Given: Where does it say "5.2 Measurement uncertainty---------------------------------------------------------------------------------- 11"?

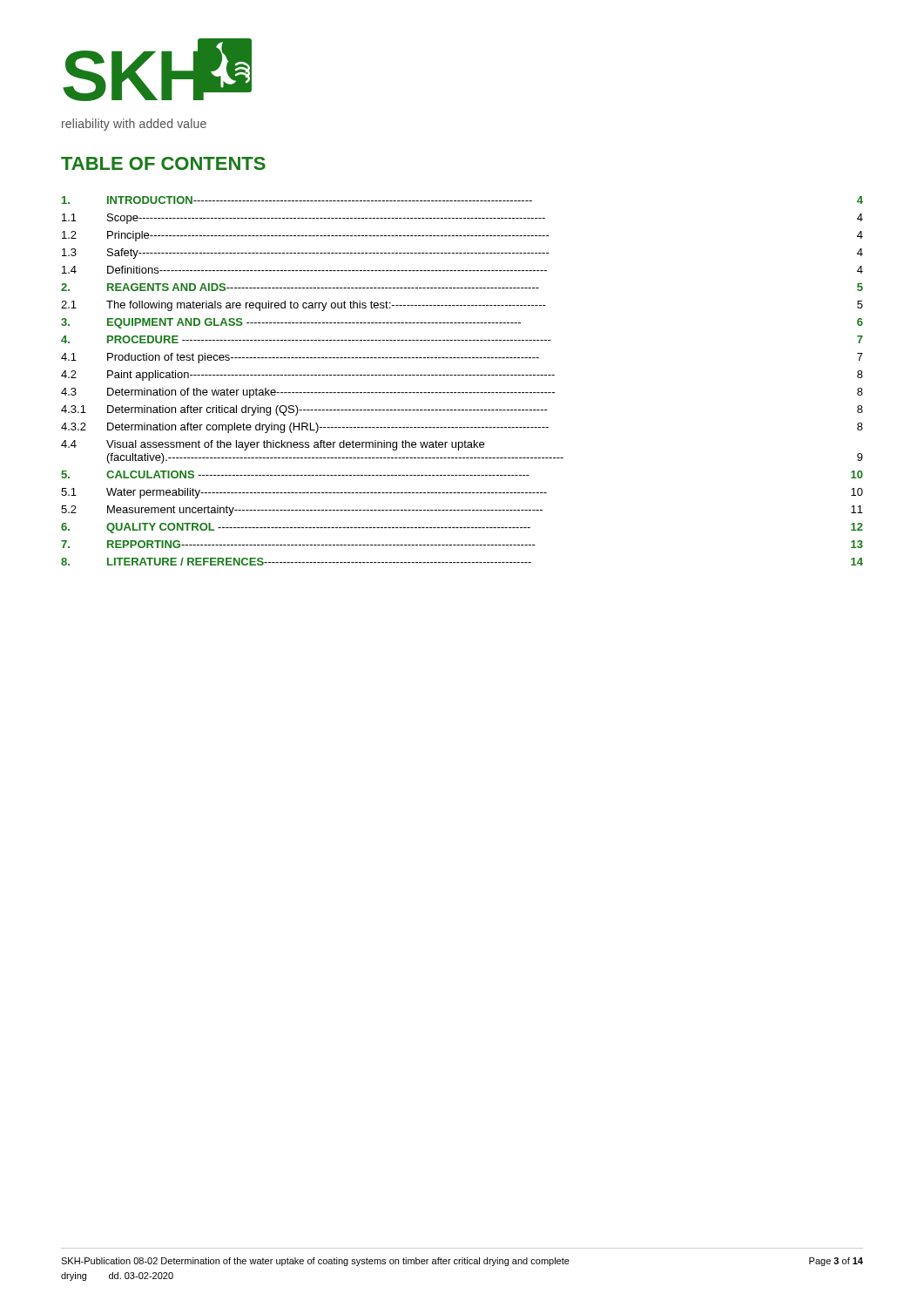Looking at the screenshot, I should point(462,509).
